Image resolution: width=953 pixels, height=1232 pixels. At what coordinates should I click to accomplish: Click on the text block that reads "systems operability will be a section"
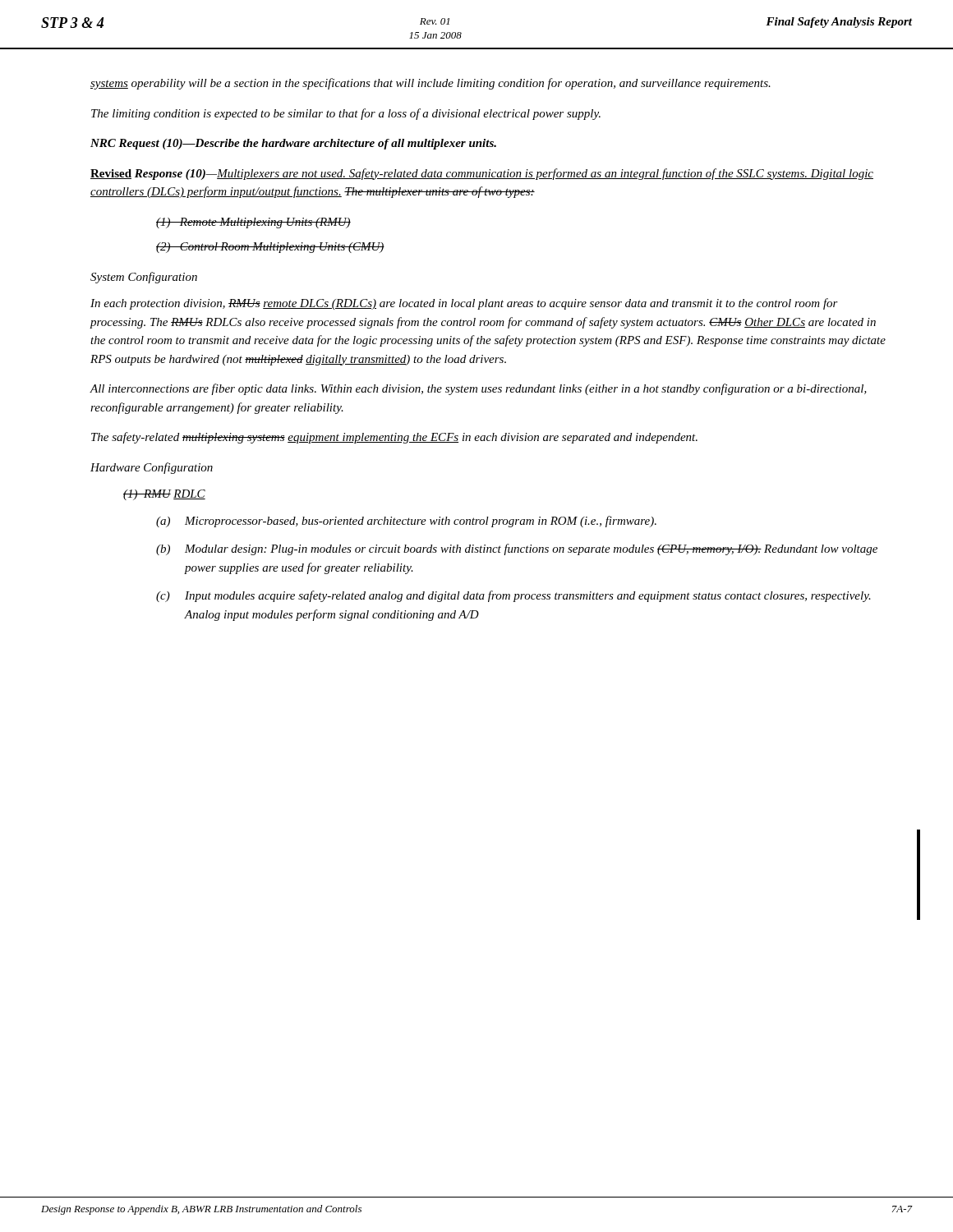point(491,83)
